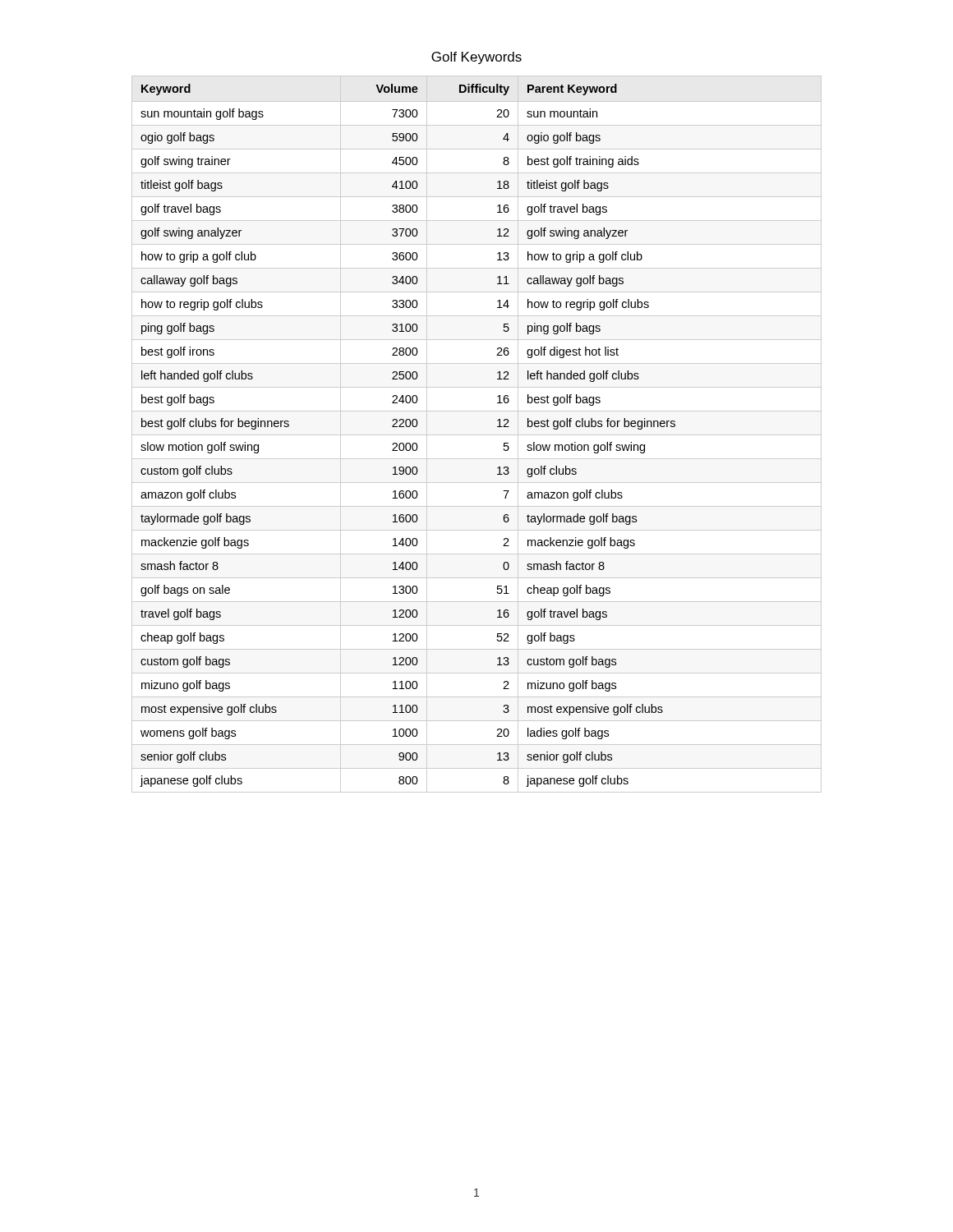Image resolution: width=953 pixels, height=1232 pixels.
Task: Where does it say "Golf Keywords"?
Action: (476, 57)
